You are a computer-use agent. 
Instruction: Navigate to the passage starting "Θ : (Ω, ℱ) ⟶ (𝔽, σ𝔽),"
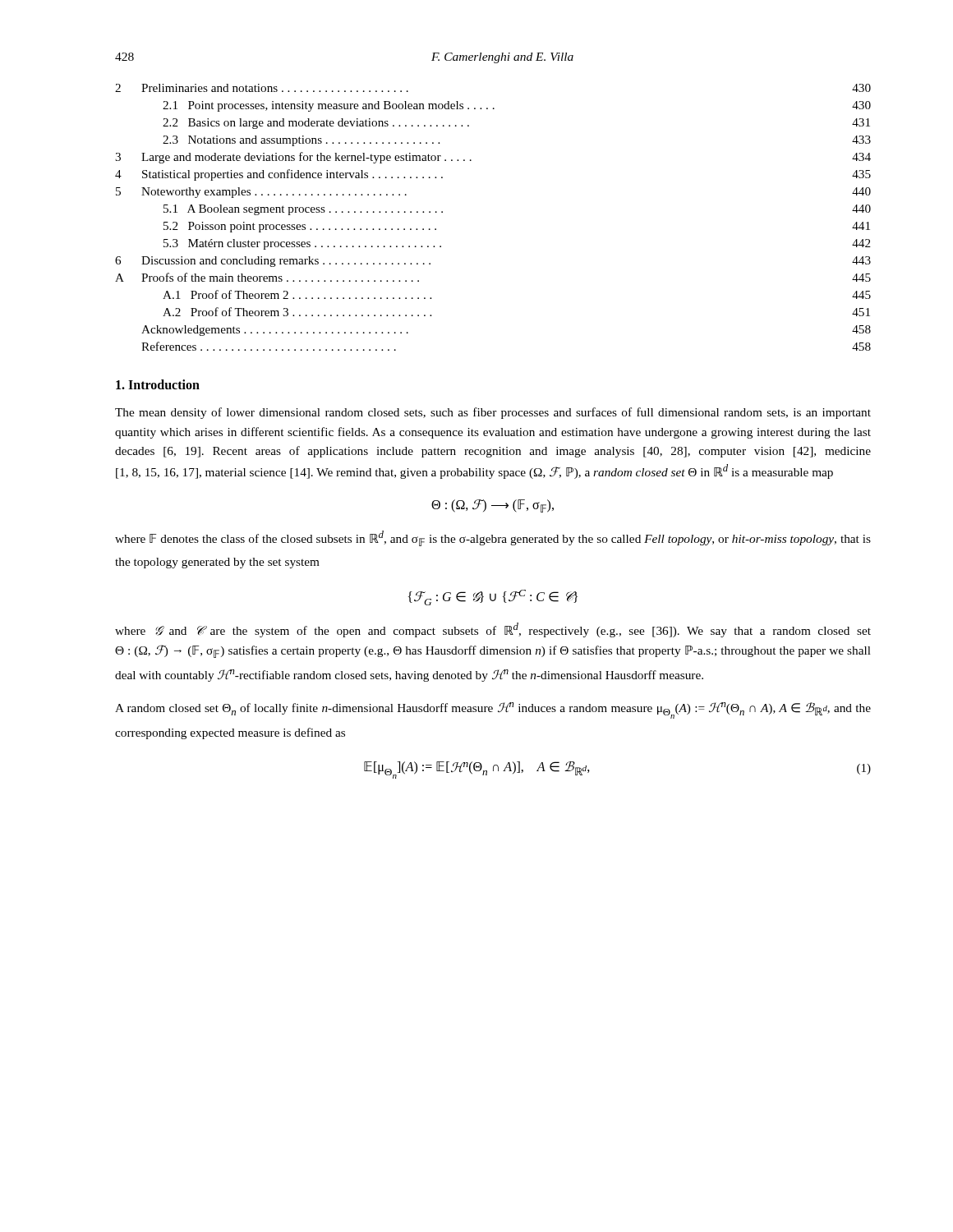493,506
